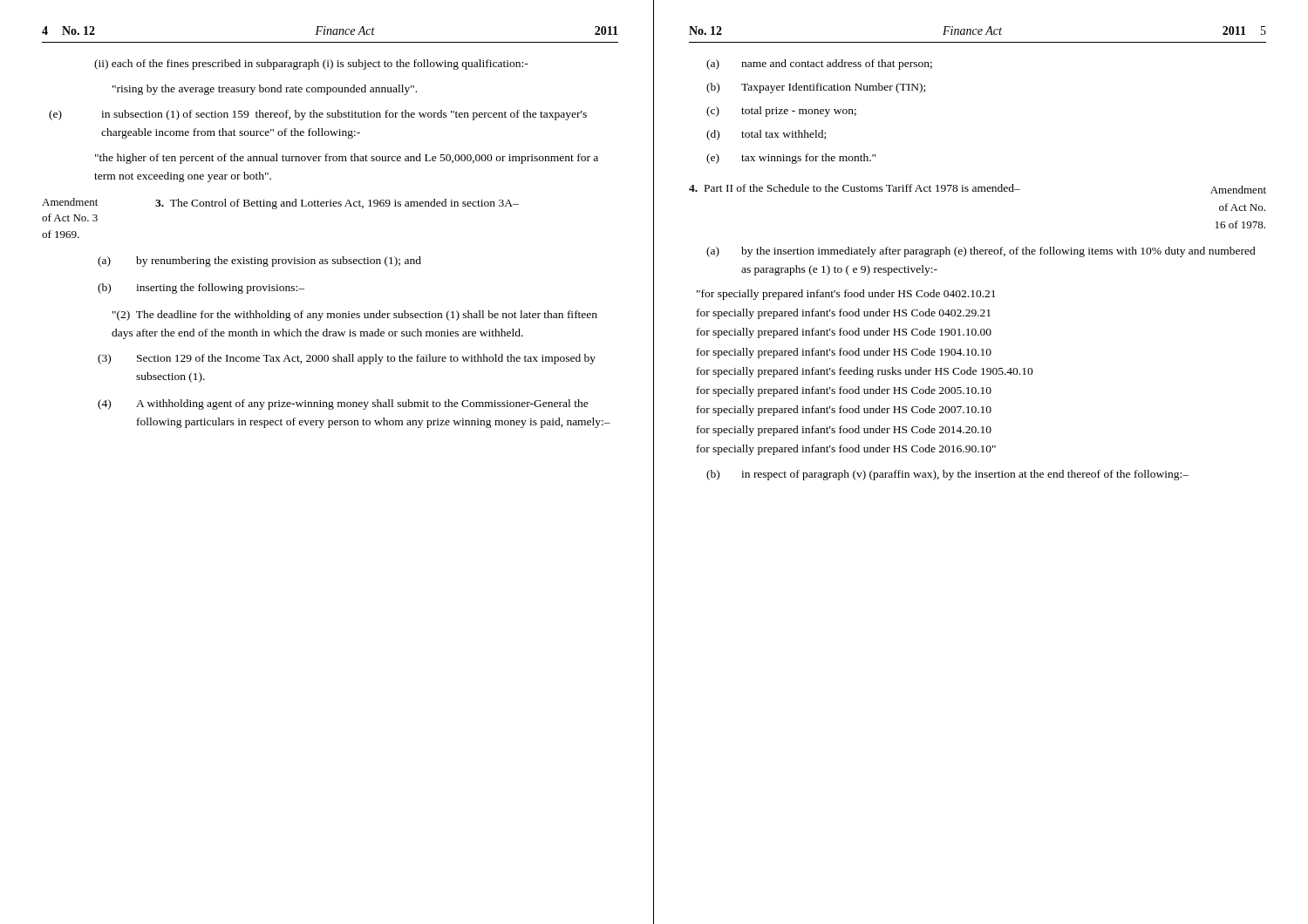
Task: Where is the passage that starts "Amendmentof Act No. 3of"?
Action: 280,204
